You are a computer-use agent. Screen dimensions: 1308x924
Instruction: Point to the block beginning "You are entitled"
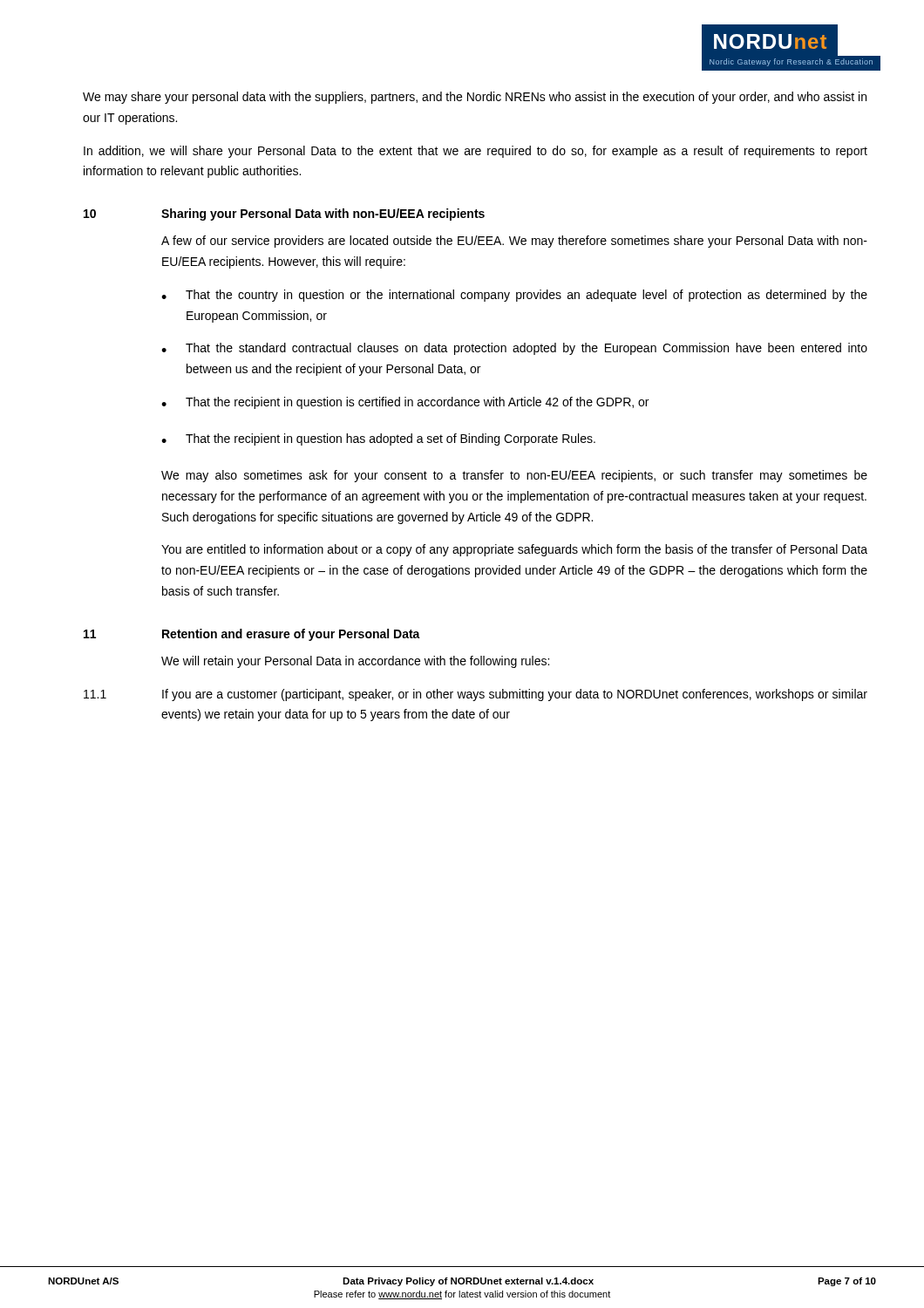[x=514, y=570]
